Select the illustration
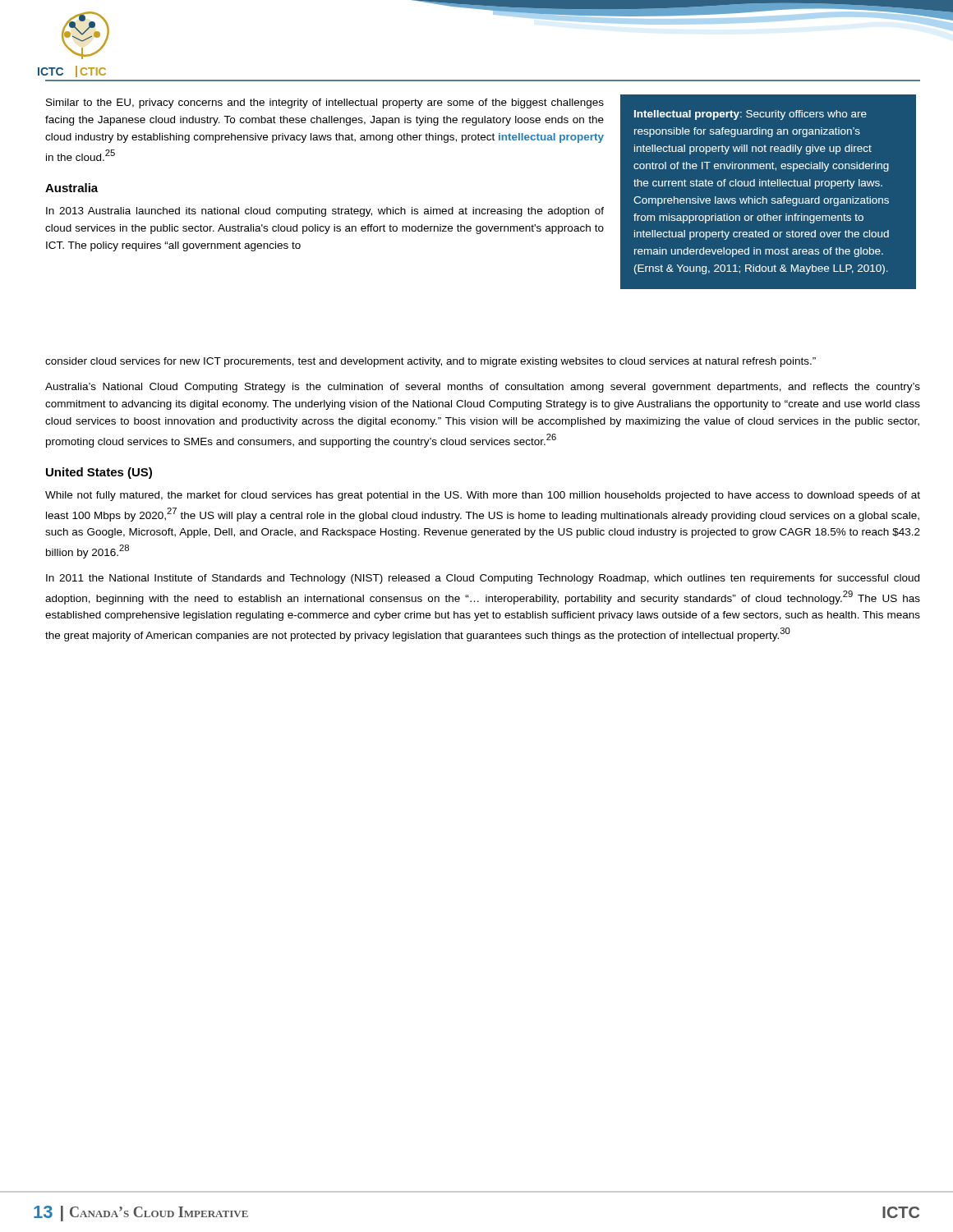Viewport: 953px width, 1232px height. (476, 41)
